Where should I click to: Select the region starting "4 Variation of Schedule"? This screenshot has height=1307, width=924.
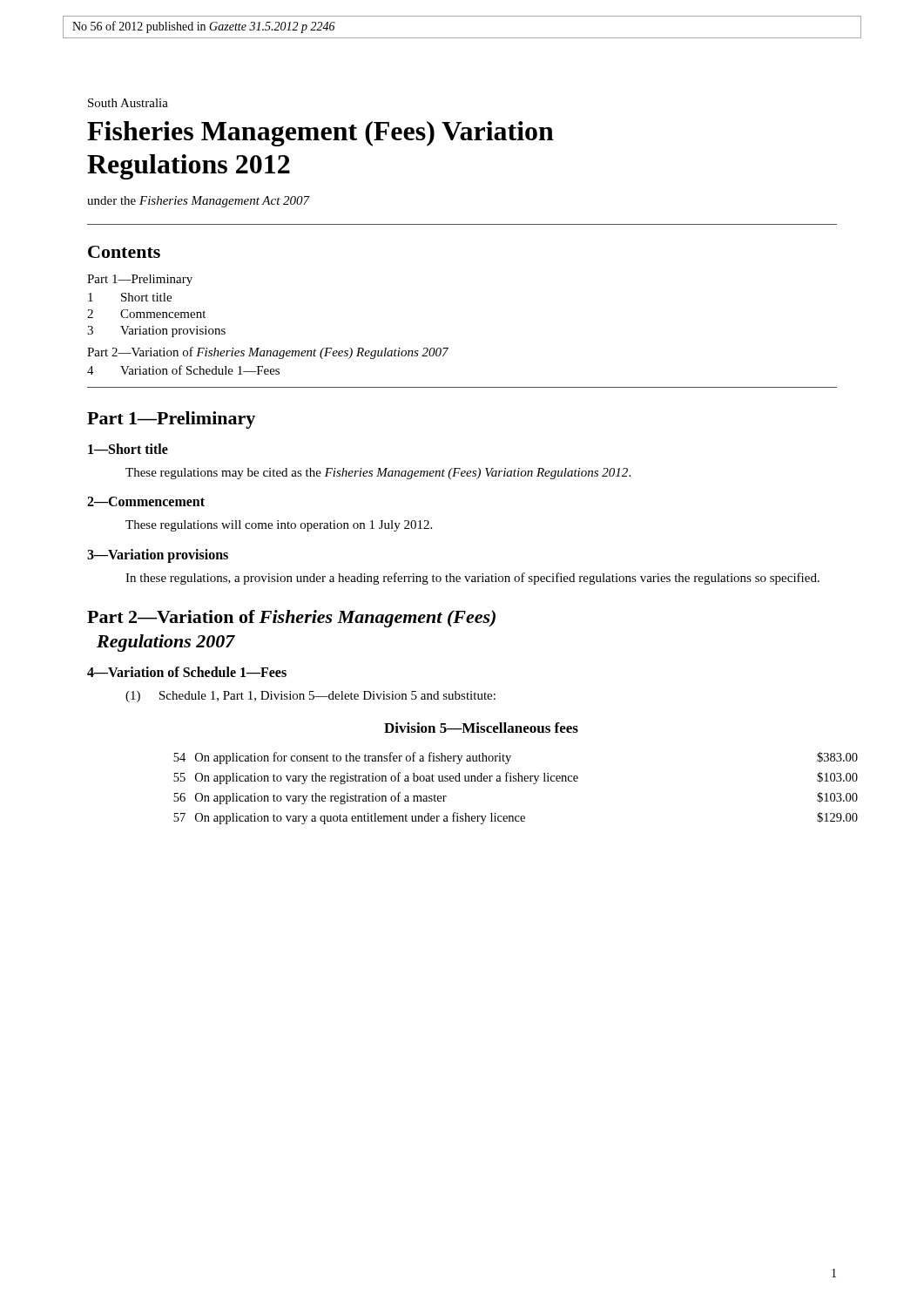[183, 370]
